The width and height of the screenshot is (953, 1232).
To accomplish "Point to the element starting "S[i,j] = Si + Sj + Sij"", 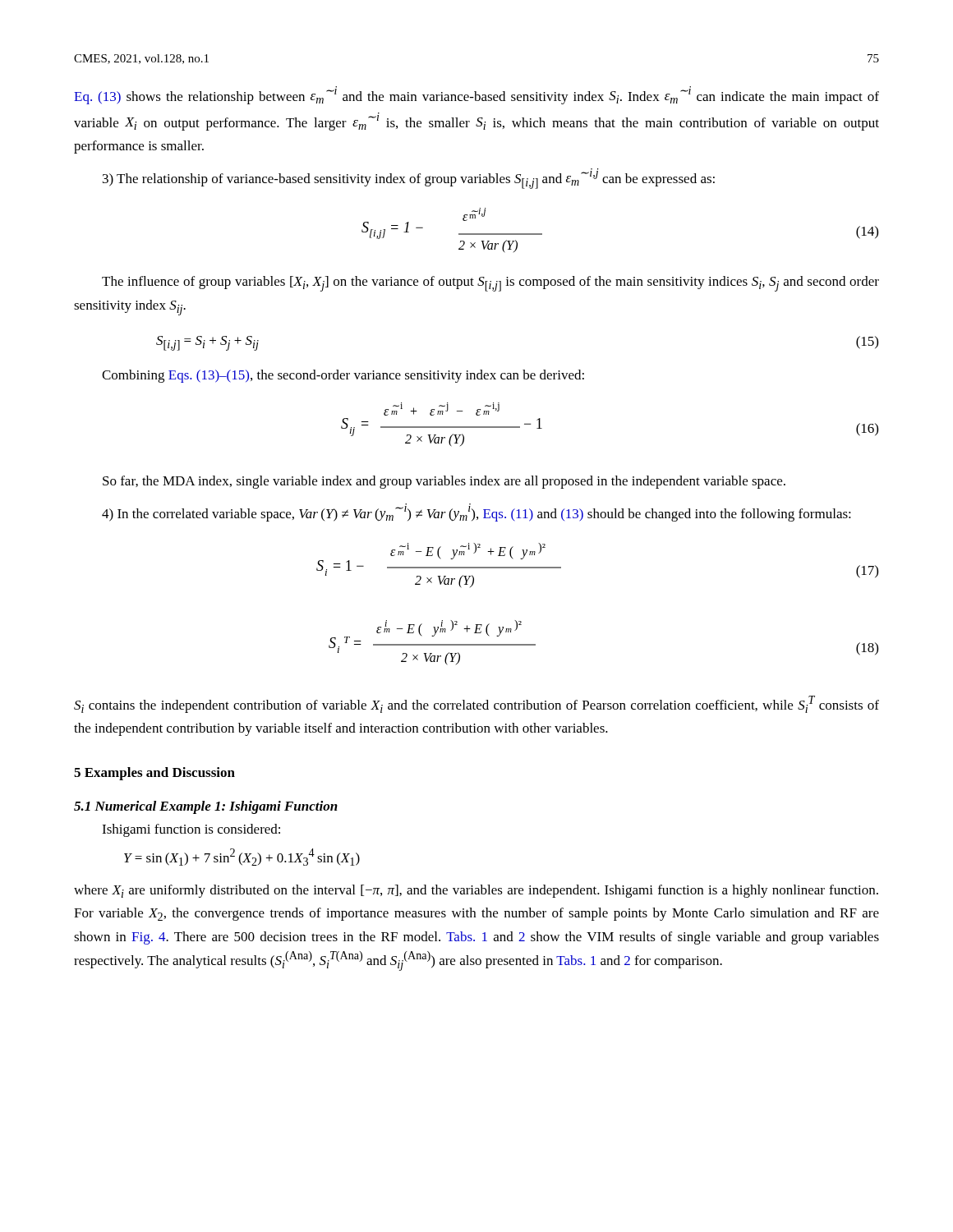I will (x=204, y=343).
